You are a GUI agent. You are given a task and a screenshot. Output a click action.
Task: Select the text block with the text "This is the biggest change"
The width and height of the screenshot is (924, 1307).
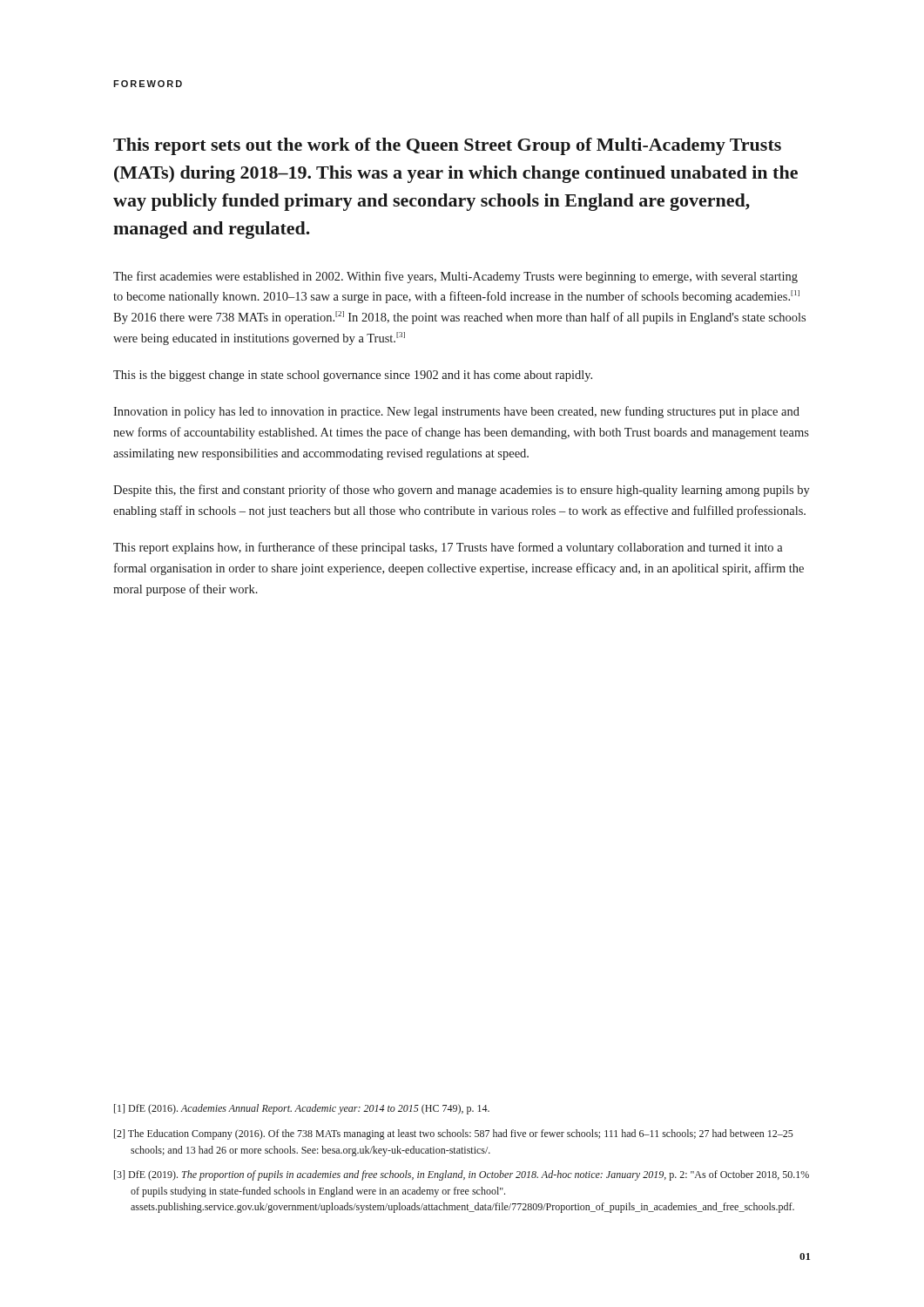point(353,375)
